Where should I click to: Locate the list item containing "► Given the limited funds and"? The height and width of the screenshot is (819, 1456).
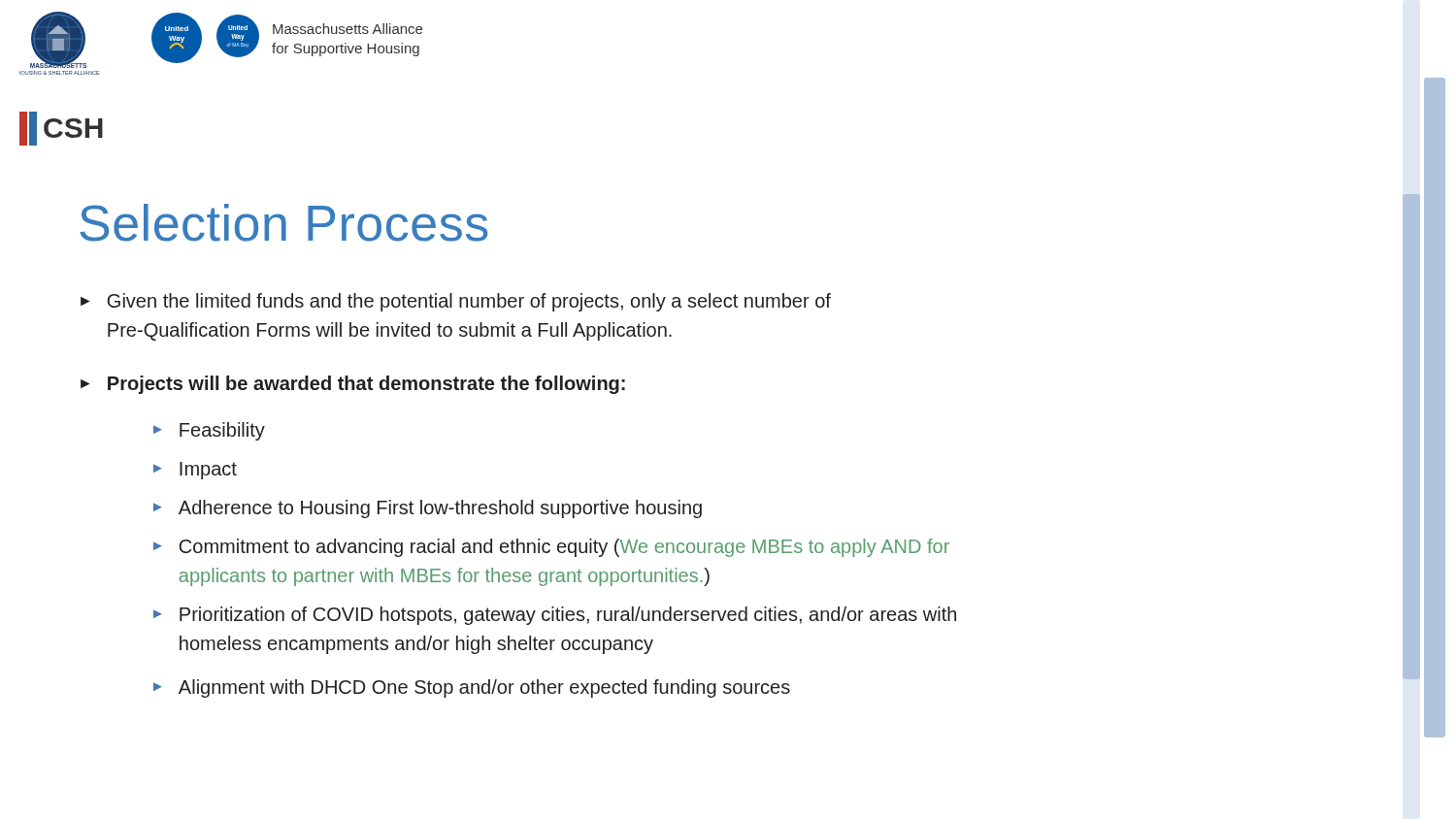[x=454, y=315]
